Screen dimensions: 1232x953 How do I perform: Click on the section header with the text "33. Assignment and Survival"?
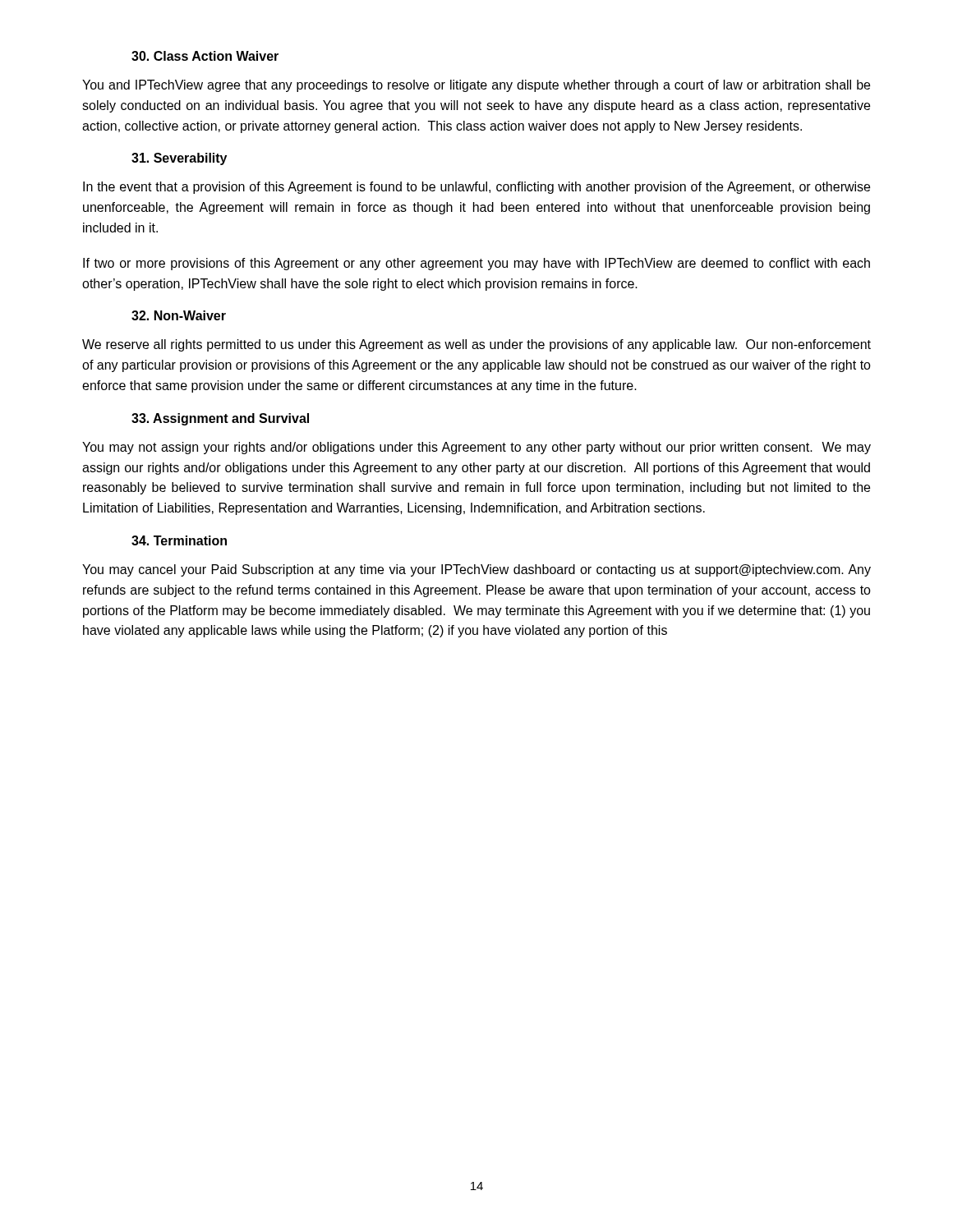221,418
